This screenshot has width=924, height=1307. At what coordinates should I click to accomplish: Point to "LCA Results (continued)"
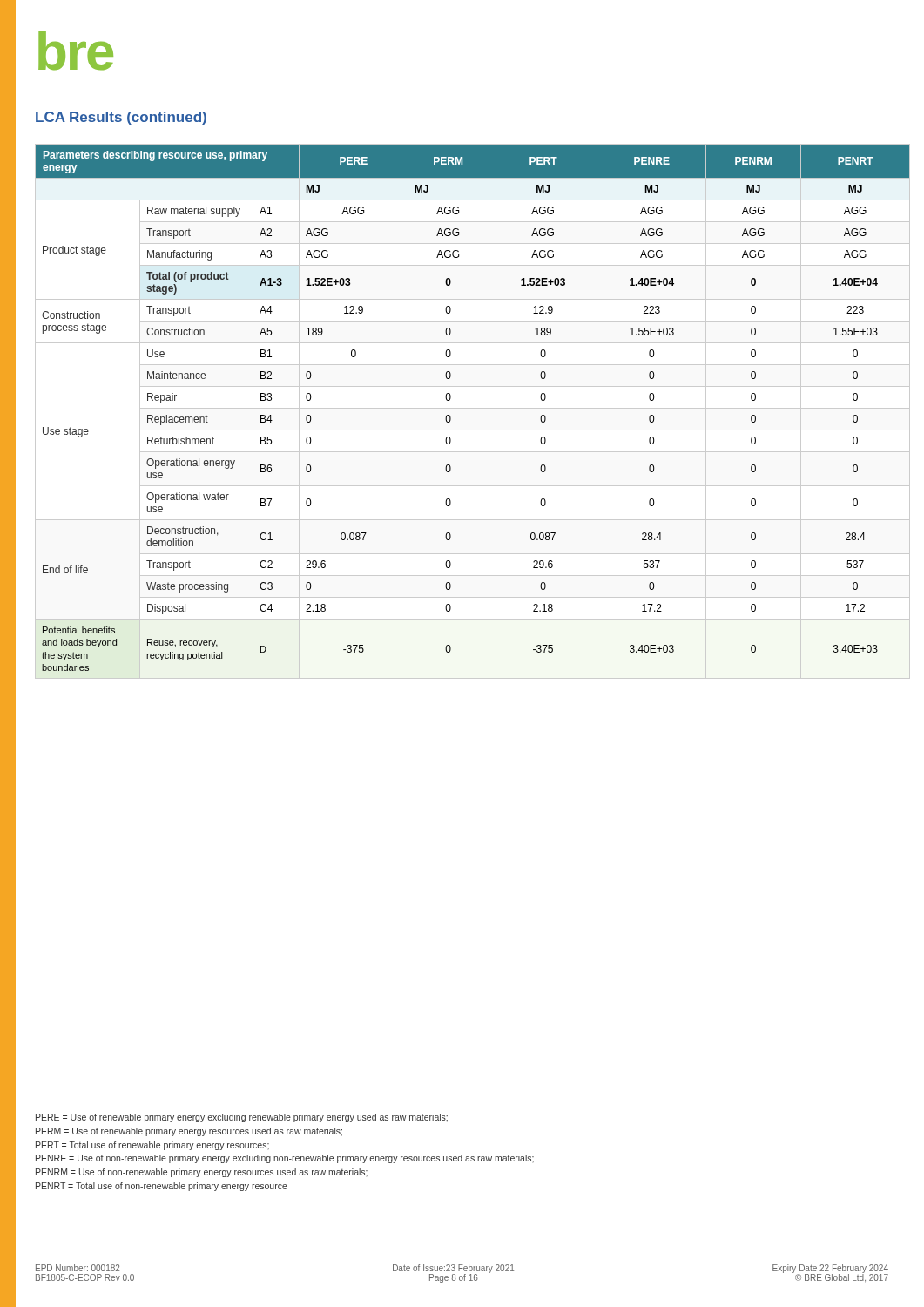coord(121,117)
